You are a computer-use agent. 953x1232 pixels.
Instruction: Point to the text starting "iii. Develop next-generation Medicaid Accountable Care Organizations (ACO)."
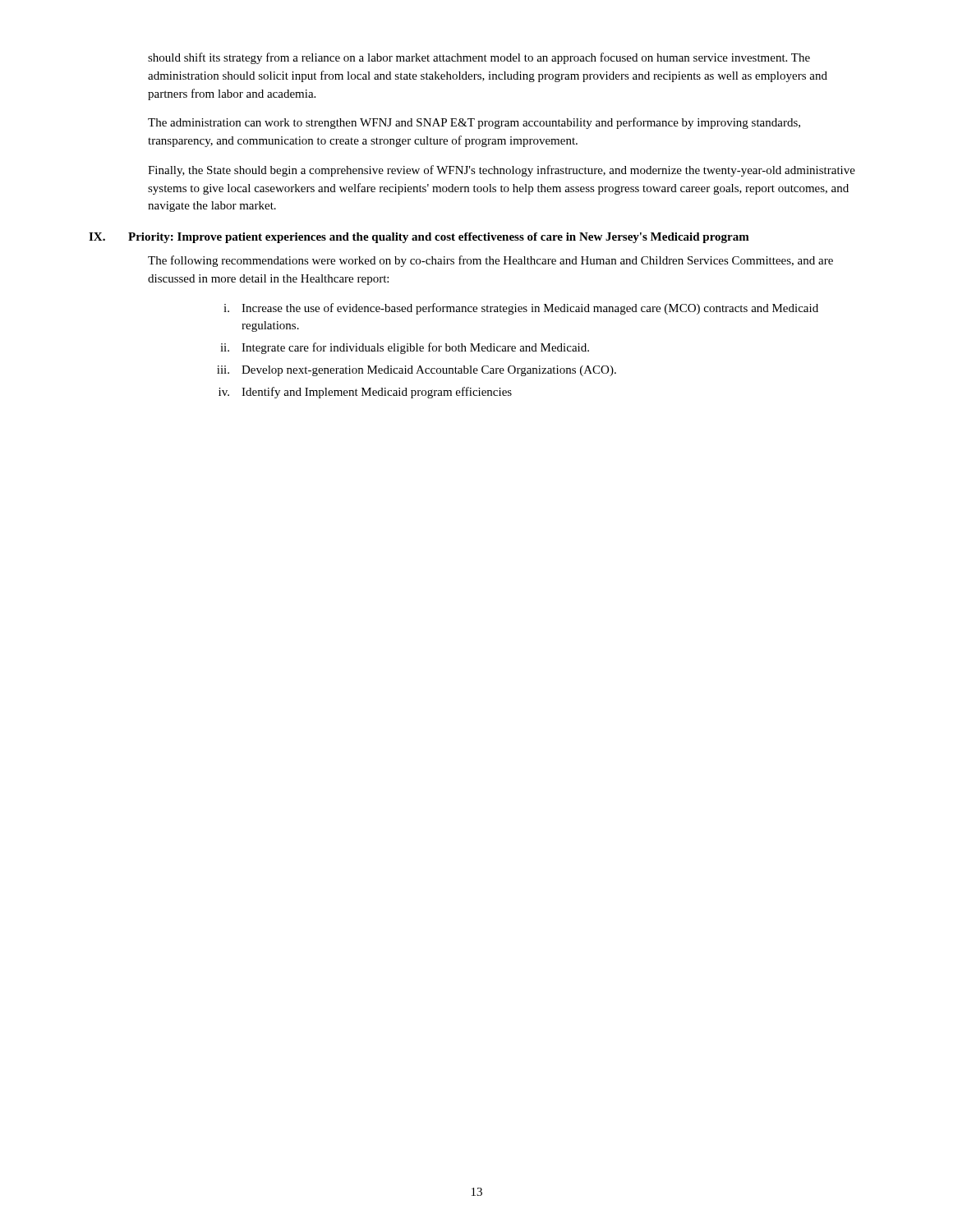[526, 370]
